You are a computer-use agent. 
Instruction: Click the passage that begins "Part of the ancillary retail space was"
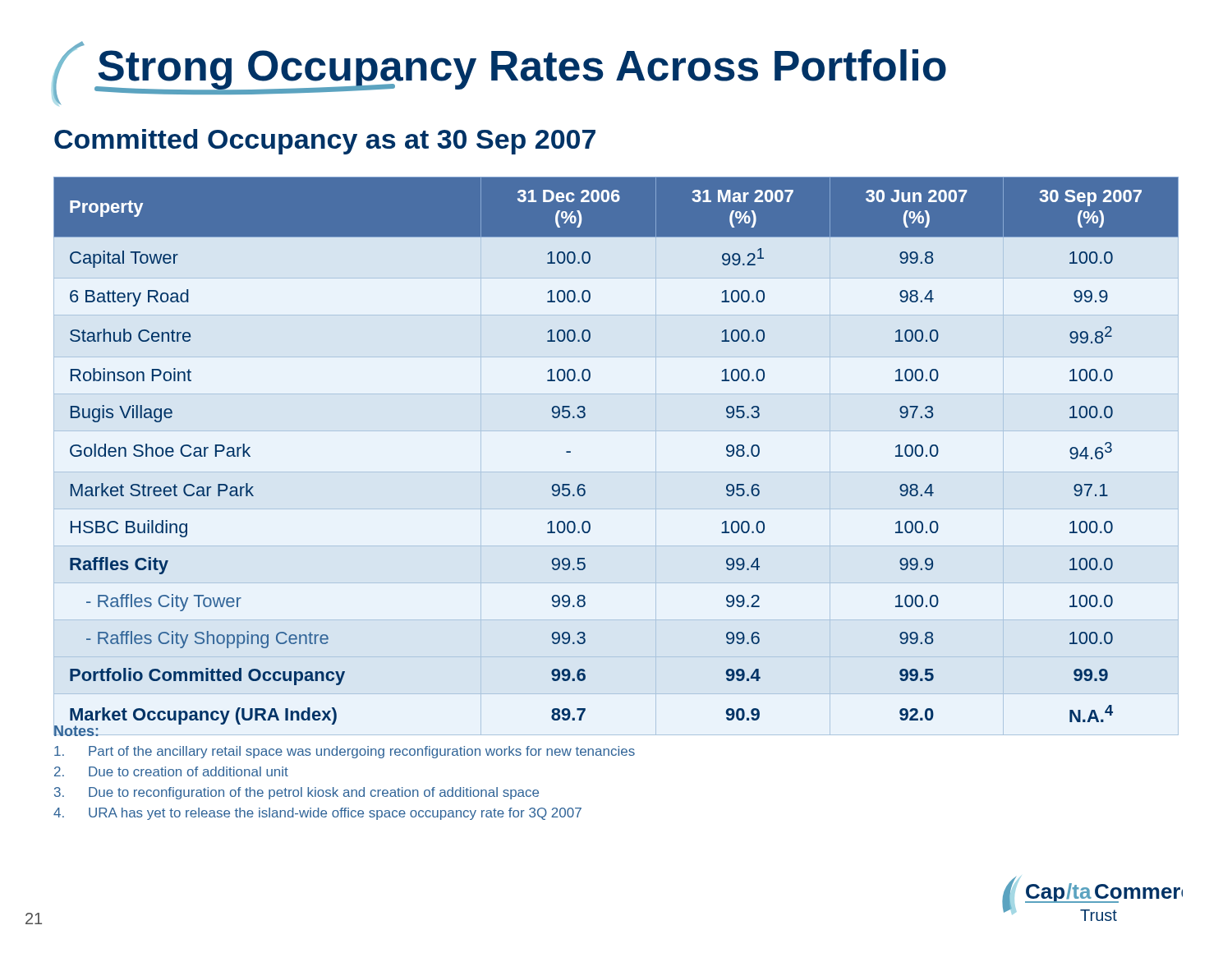[x=344, y=752]
